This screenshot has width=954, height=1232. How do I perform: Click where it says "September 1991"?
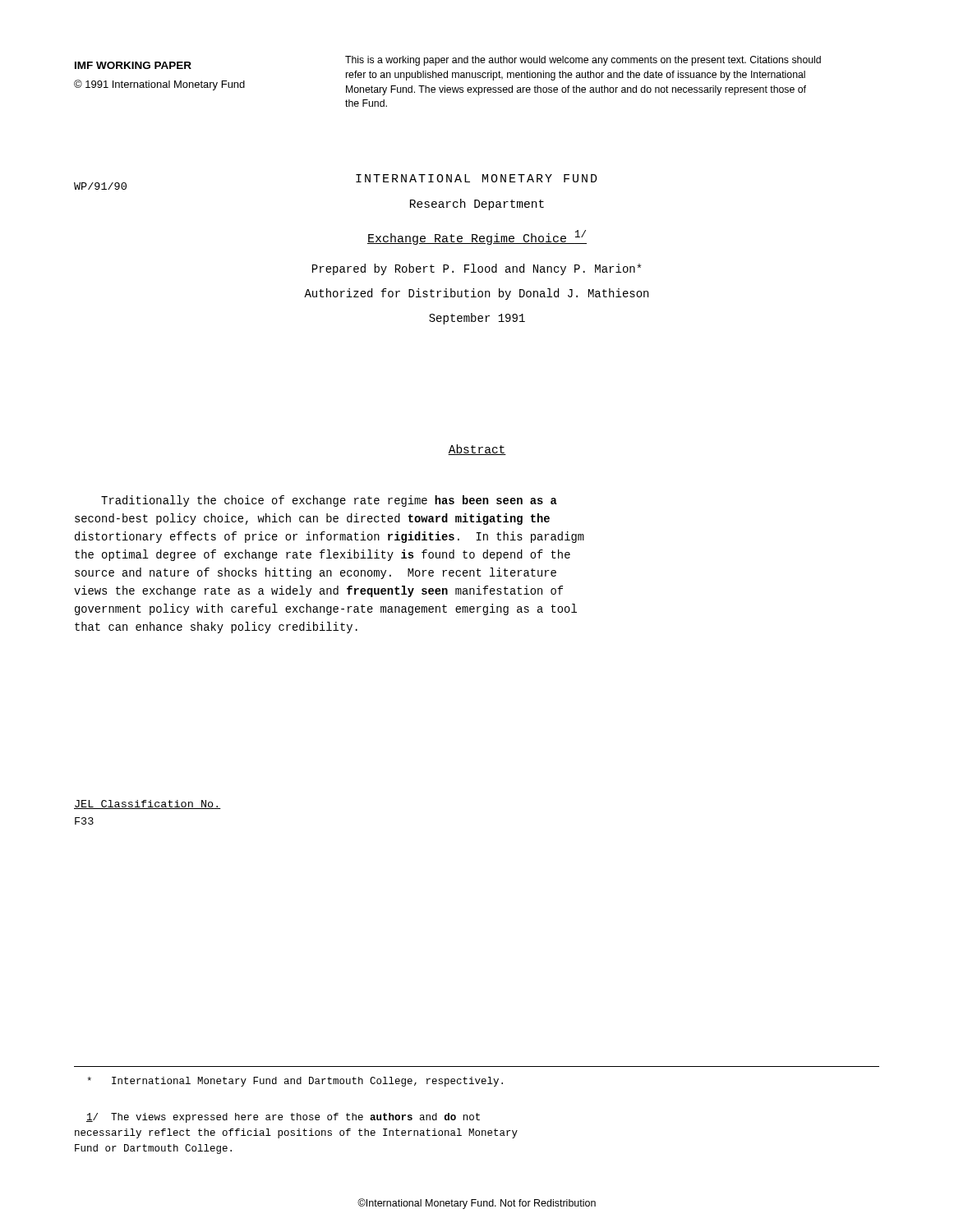[477, 319]
